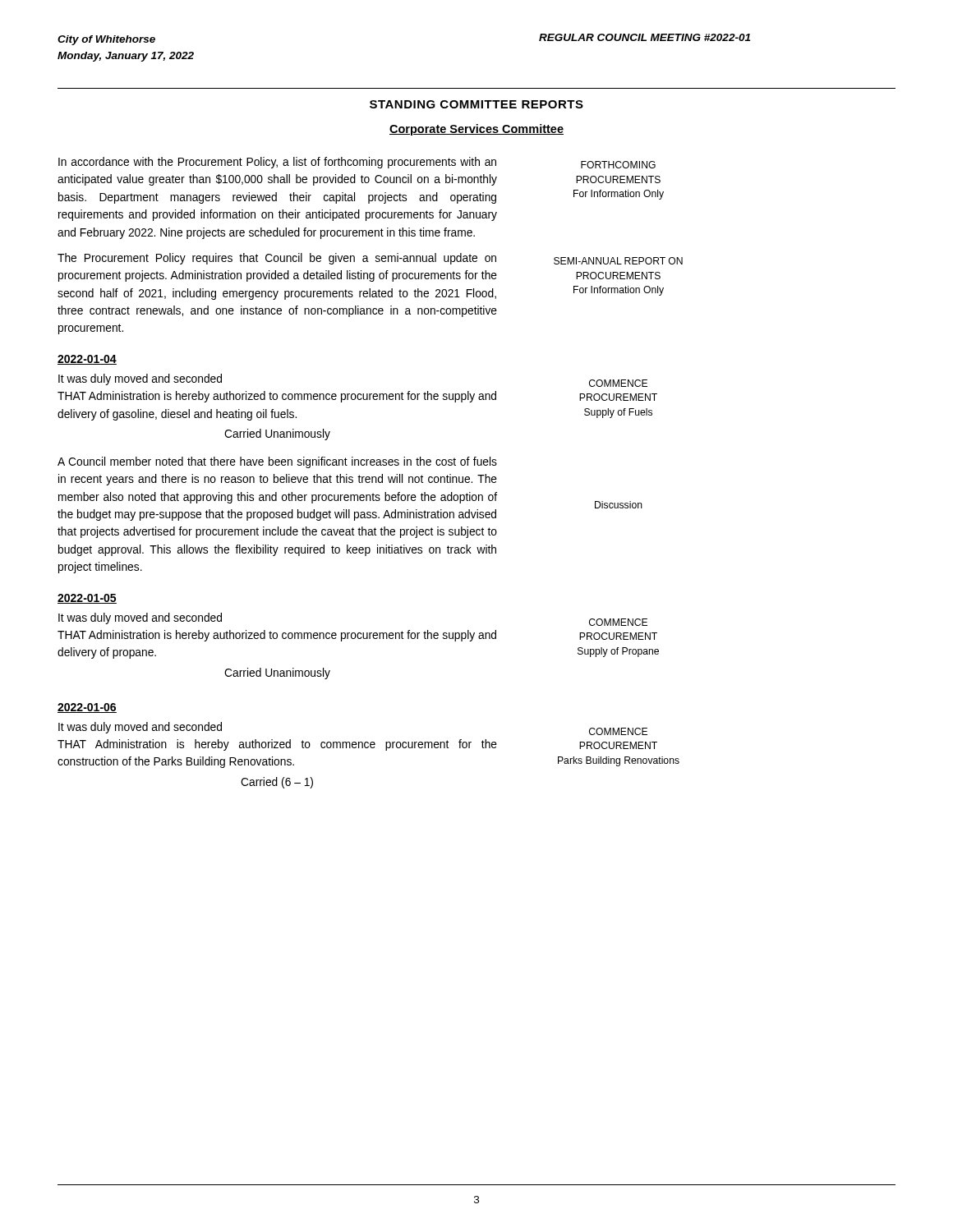Point to the text block starting "In accordance with the Procurement Policy, a"
The image size is (953, 1232).
(277, 197)
